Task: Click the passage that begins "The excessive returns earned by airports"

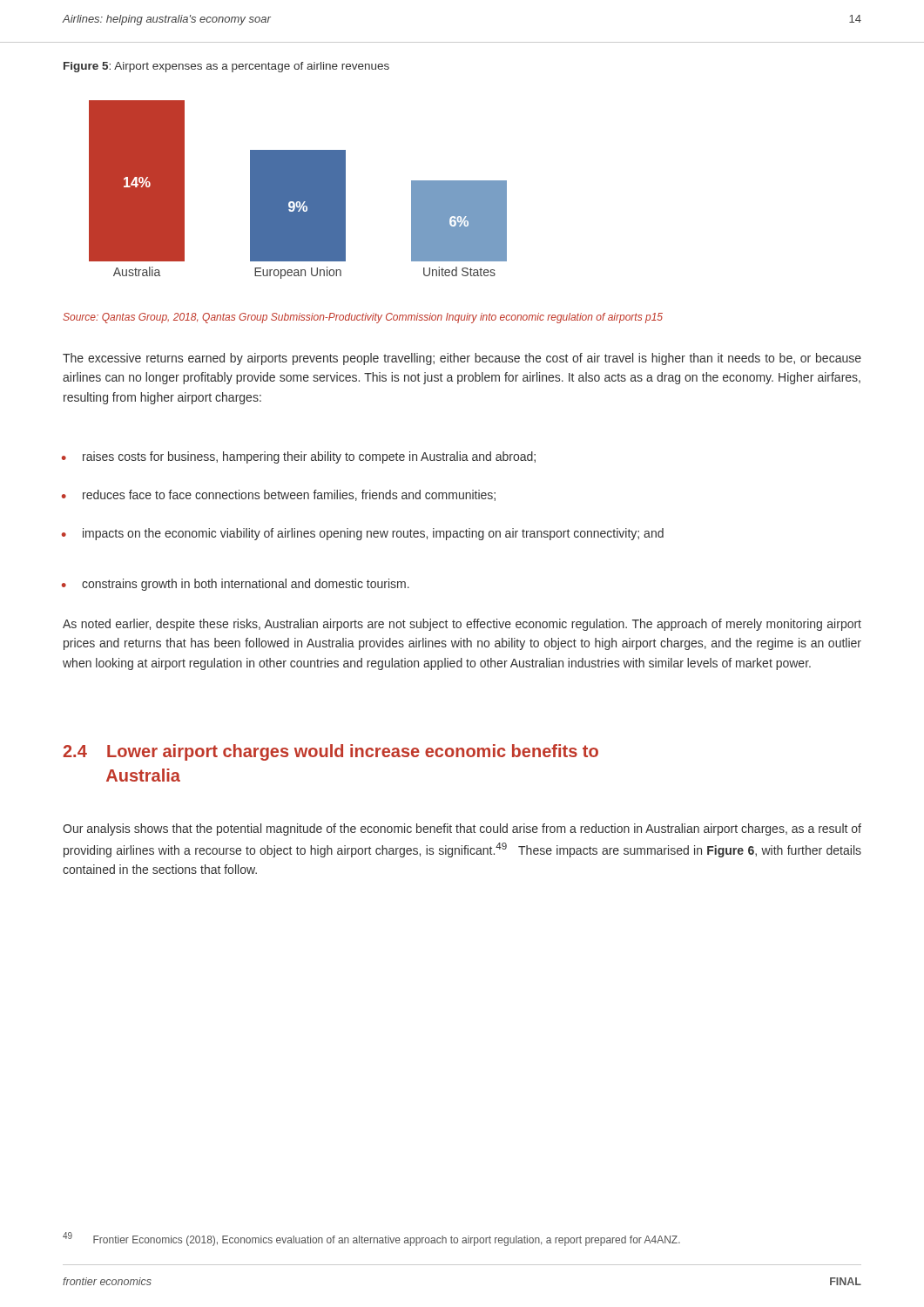Action: tap(462, 378)
